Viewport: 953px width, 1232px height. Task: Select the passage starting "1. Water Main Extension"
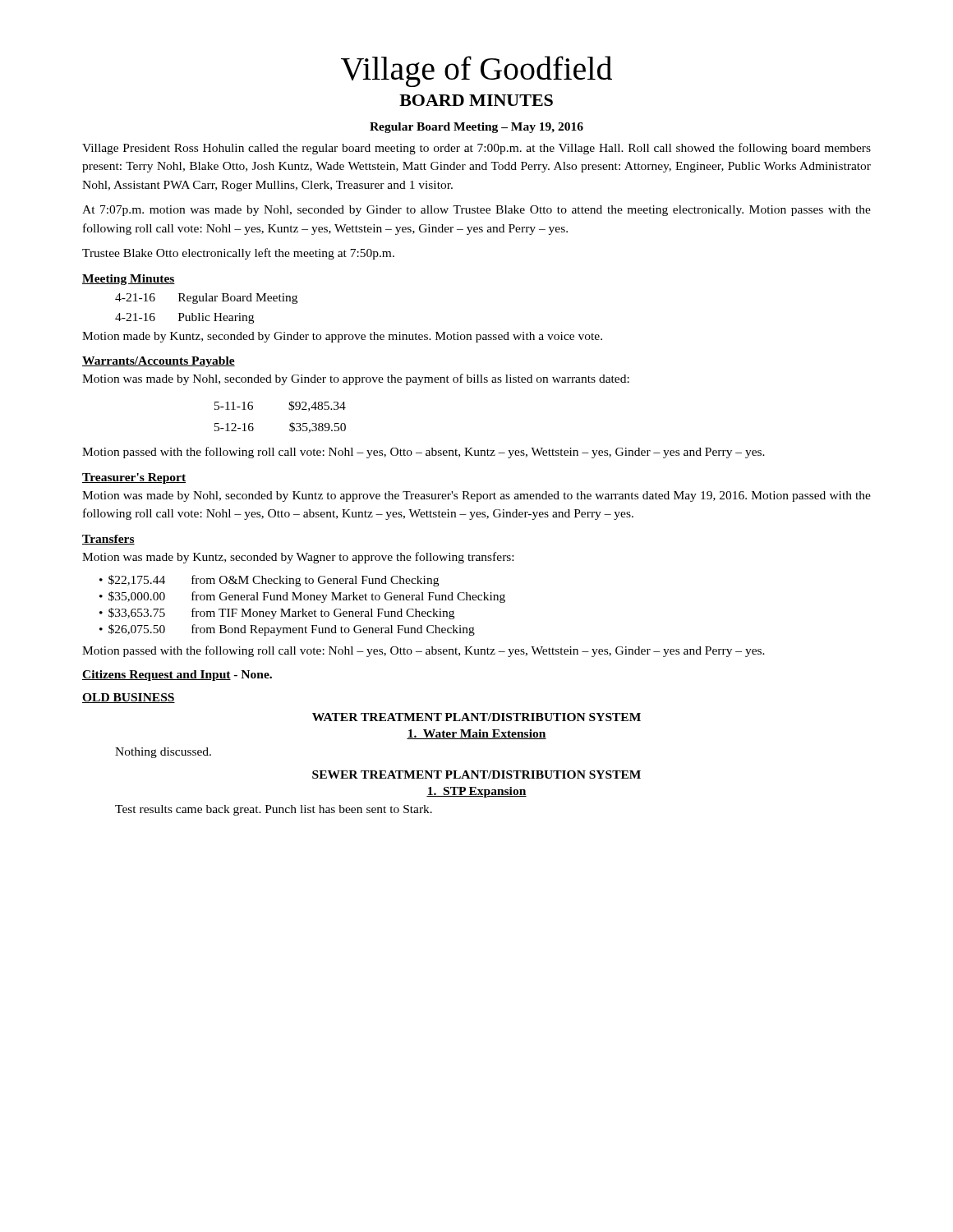(x=476, y=733)
